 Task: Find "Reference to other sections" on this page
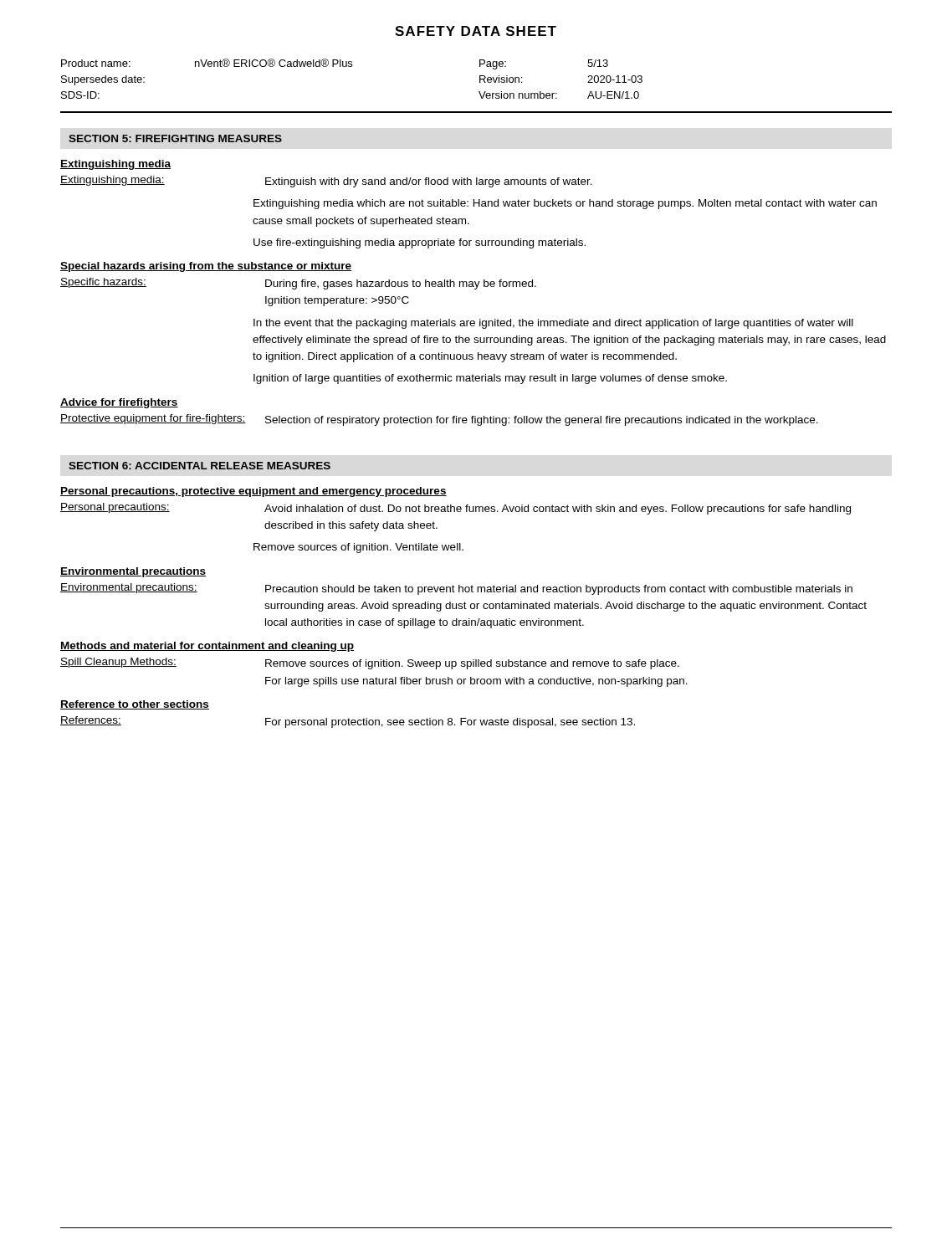pos(135,704)
